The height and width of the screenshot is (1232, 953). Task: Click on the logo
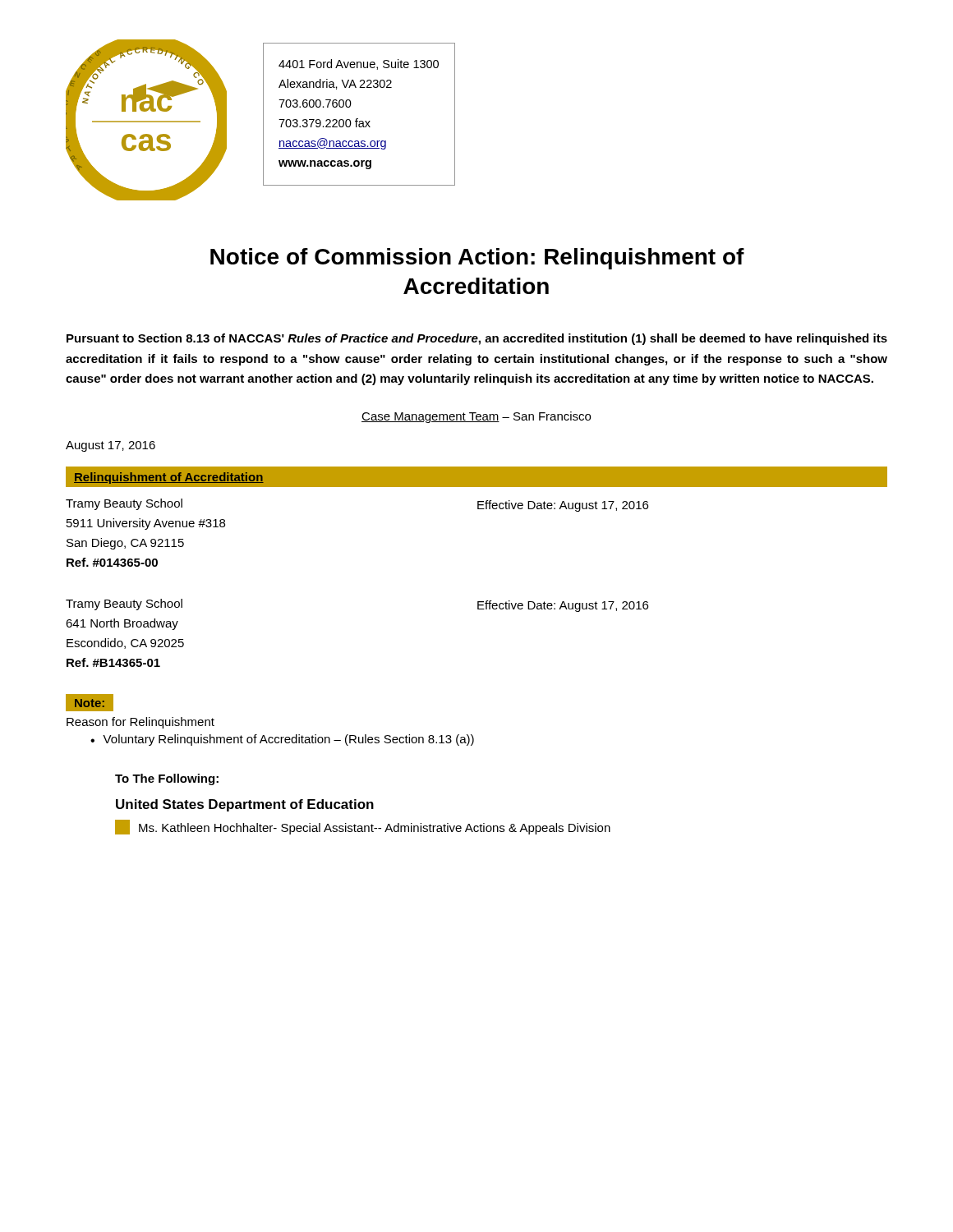pos(148,121)
